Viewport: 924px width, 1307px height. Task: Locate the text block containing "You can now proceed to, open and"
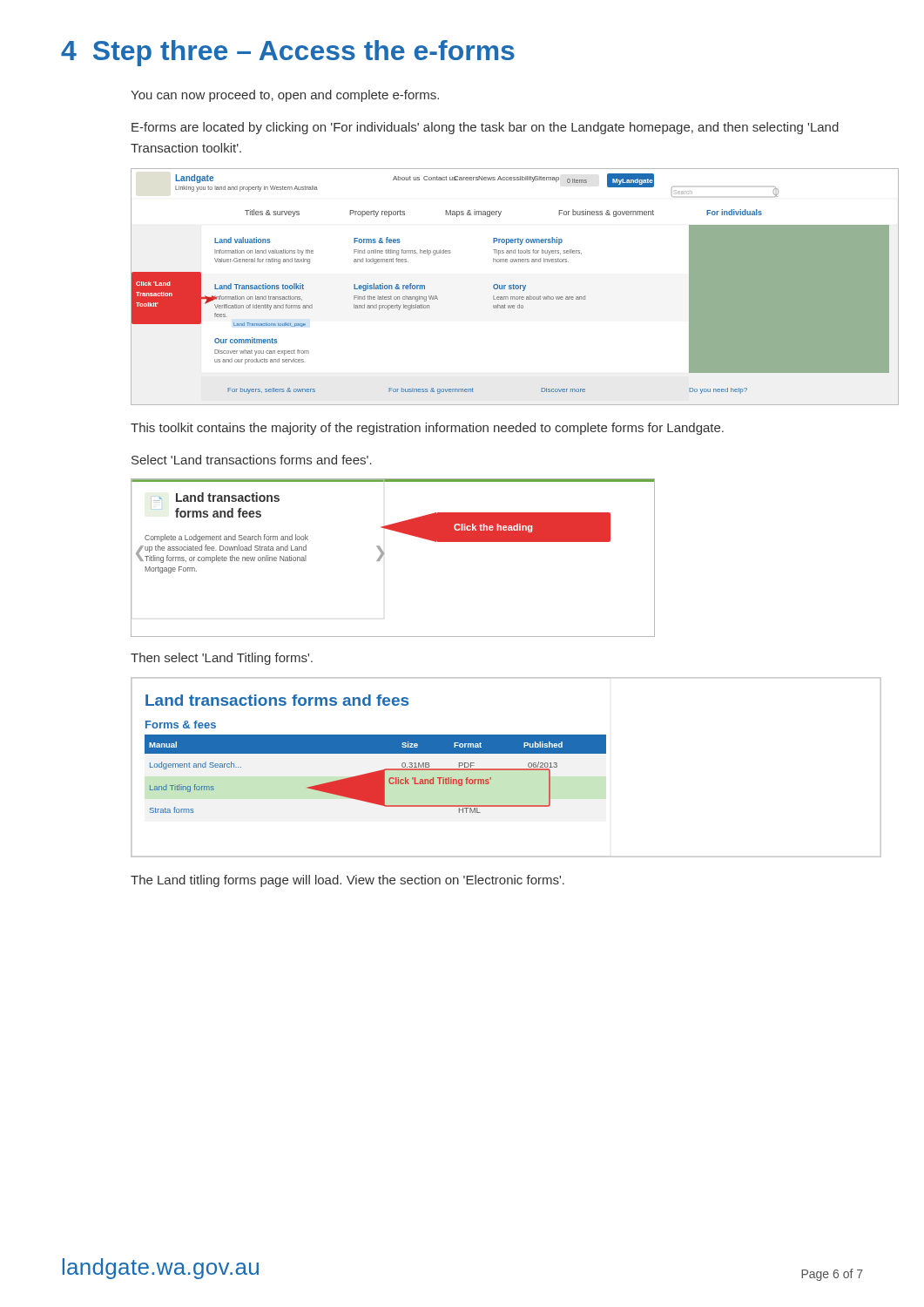285,95
